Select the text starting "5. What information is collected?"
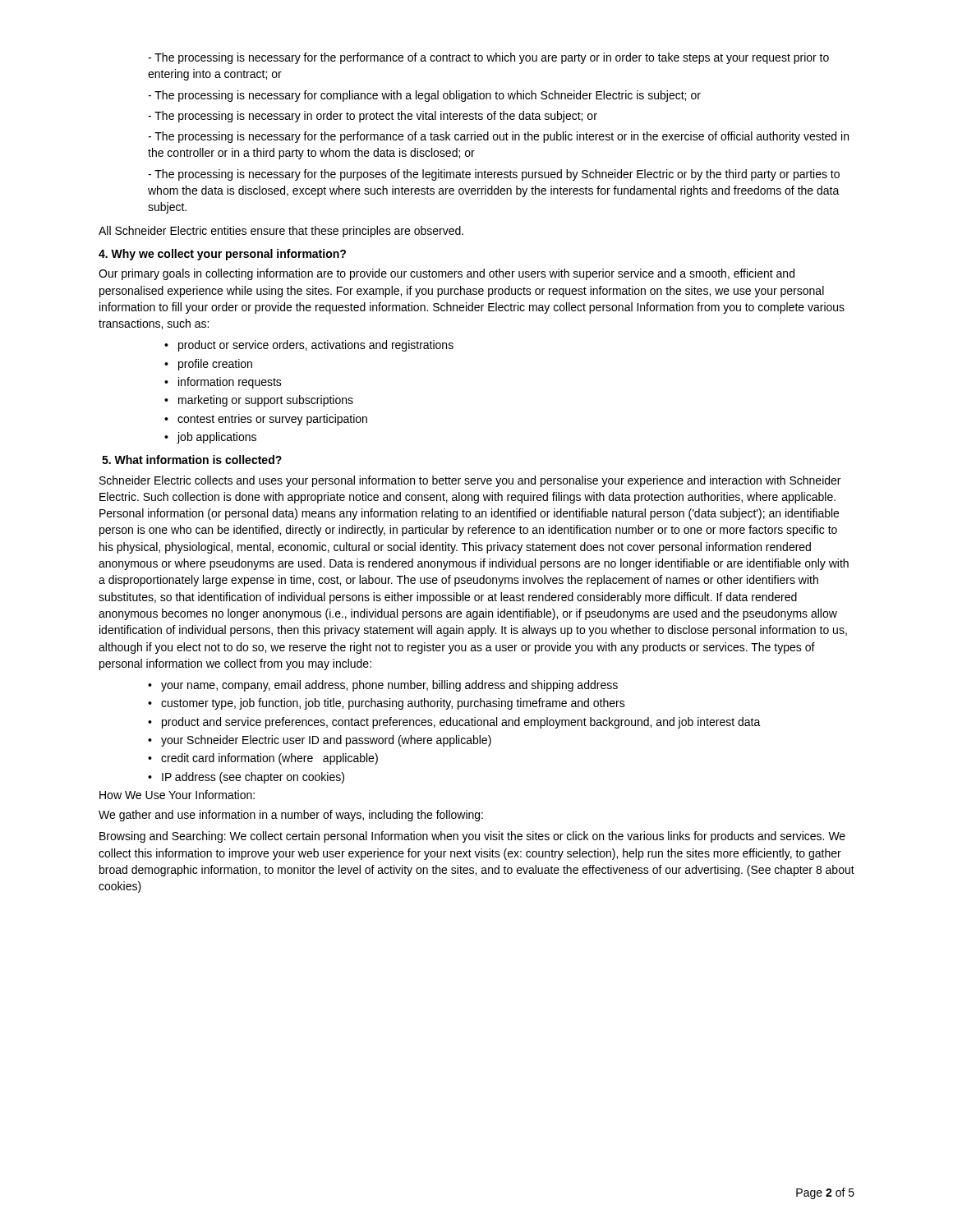 point(190,460)
